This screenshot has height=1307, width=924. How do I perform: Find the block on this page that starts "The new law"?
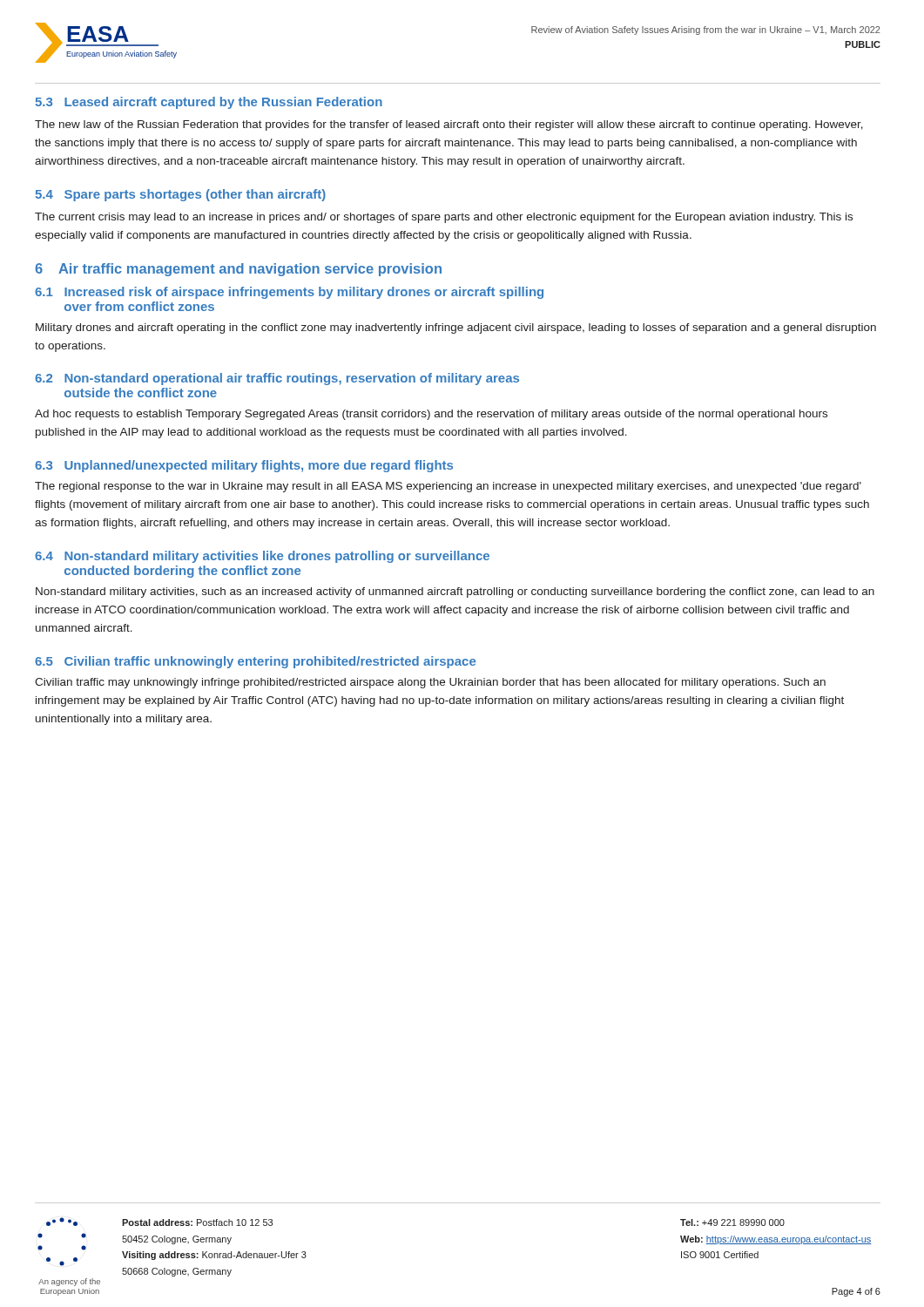point(458,143)
